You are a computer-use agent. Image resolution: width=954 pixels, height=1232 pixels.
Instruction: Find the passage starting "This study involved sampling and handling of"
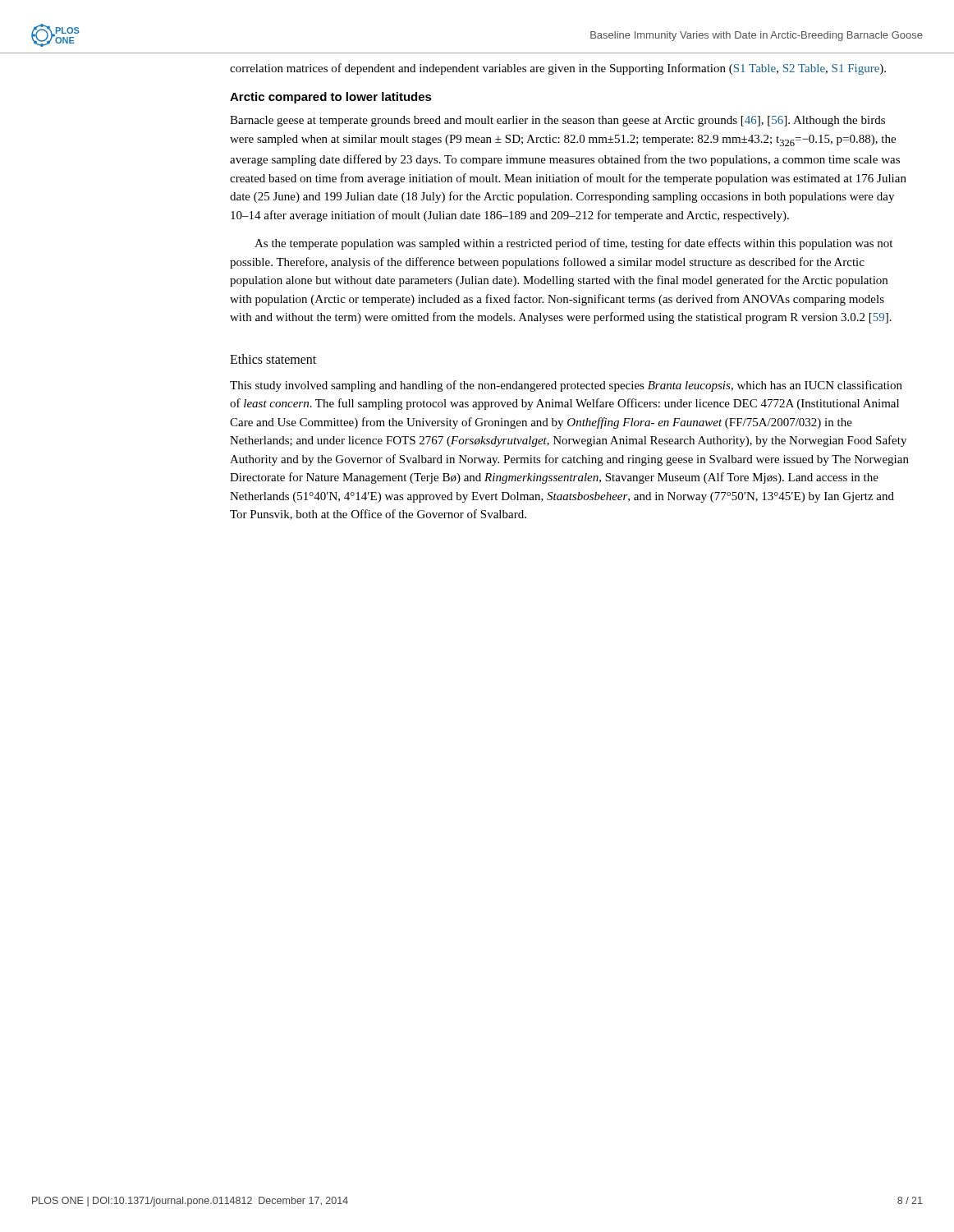pyautogui.click(x=569, y=450)
